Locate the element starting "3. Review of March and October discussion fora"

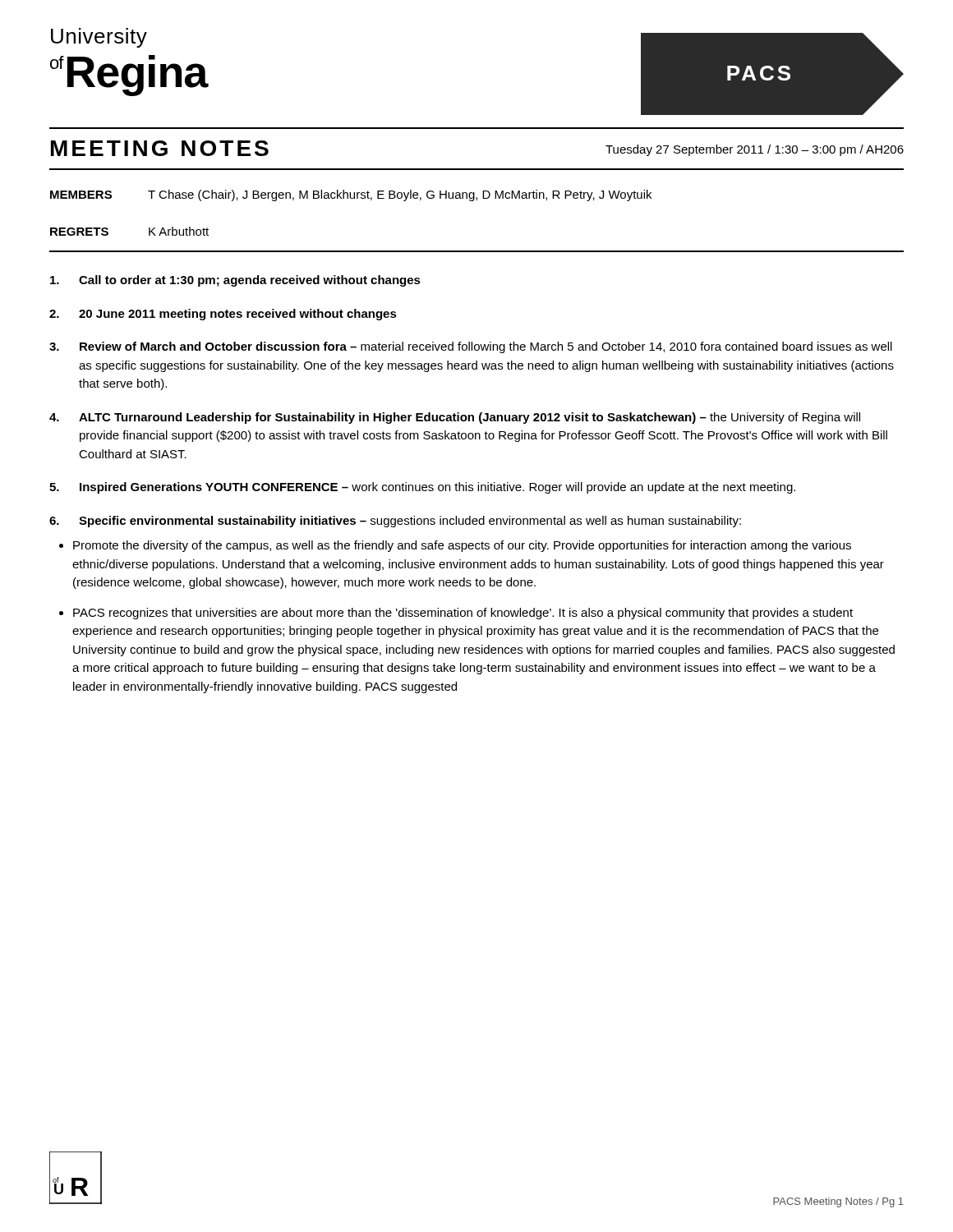coord(476,365)
